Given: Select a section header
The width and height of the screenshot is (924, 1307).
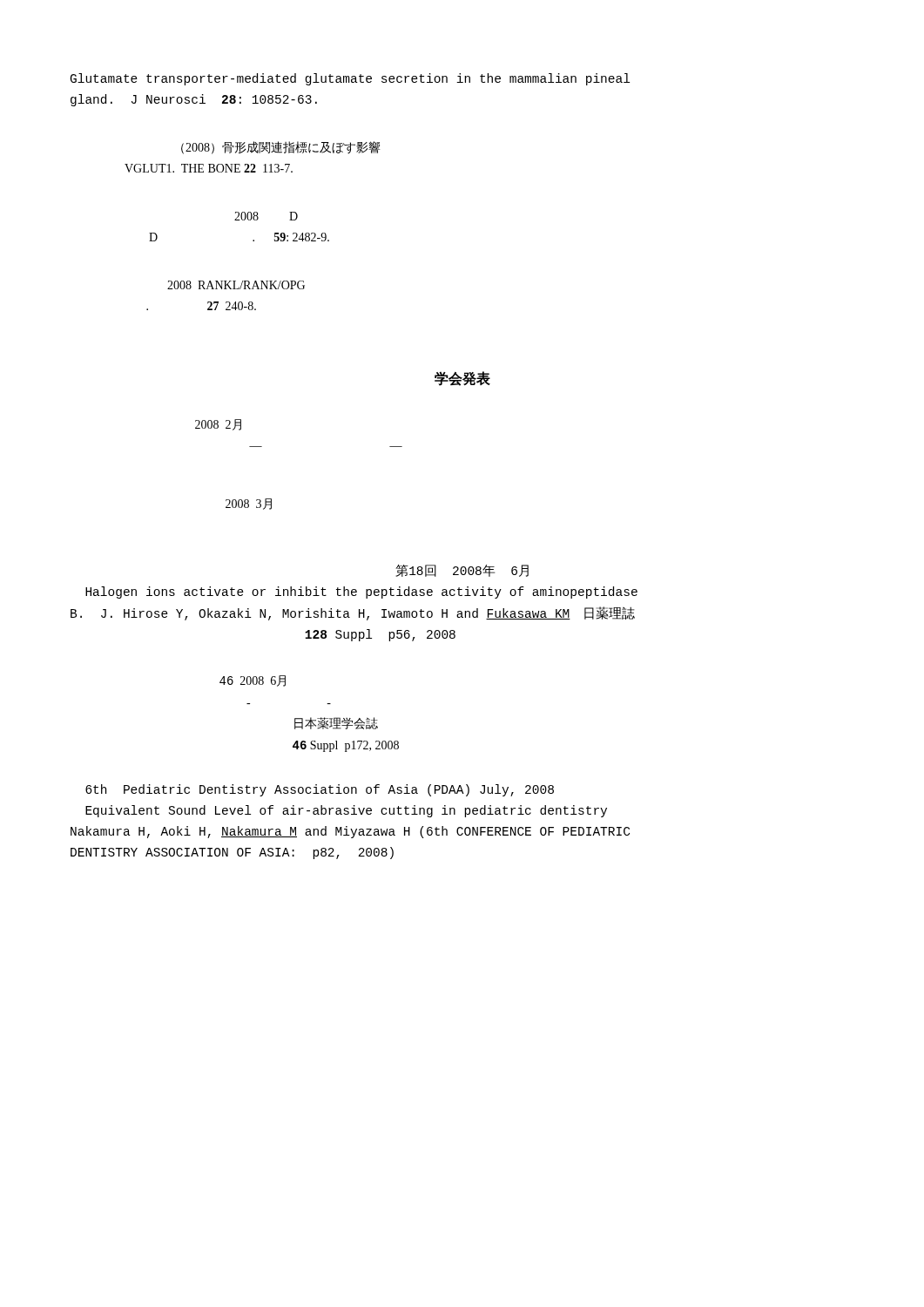Looking at the screenshot, I should [462, 378].
